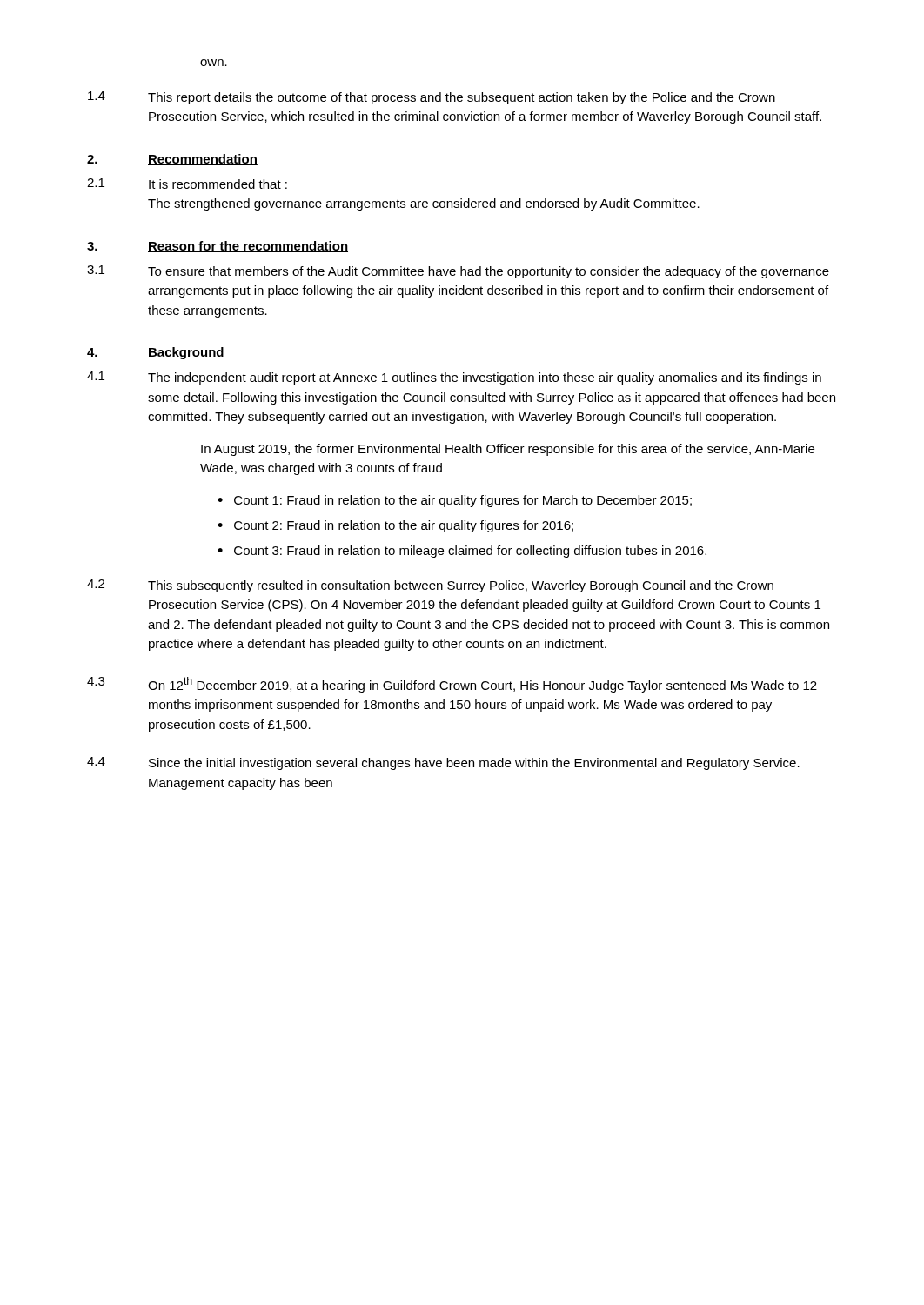Select the text starting "4 Since the initial investigation"
924x1305 pixels.
click(462, 773)
